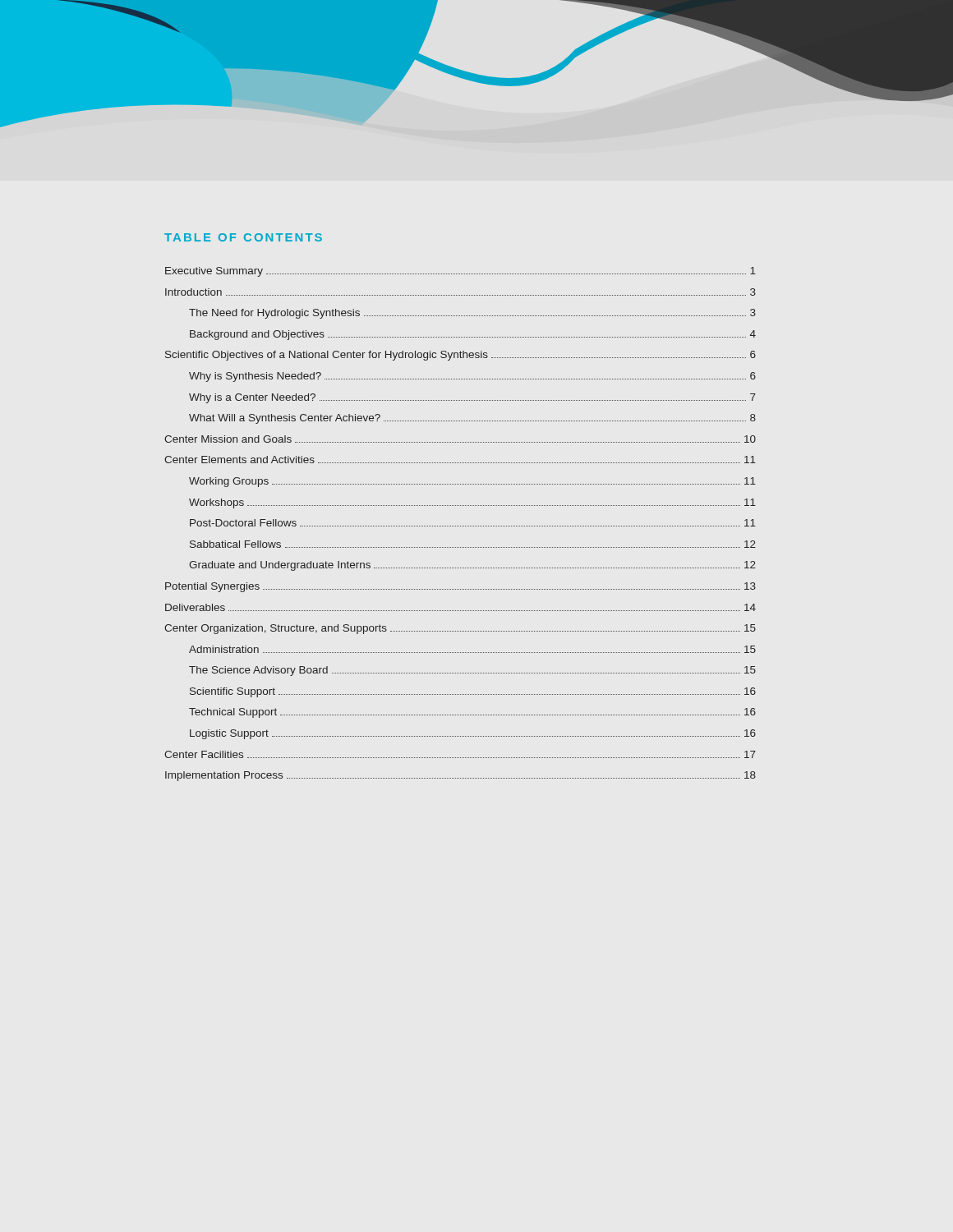Click on the text block starting "Sabbatical Fellows 12"
Image resolution: width=953 pixels, height=1232 pixels.
point(472,544)
